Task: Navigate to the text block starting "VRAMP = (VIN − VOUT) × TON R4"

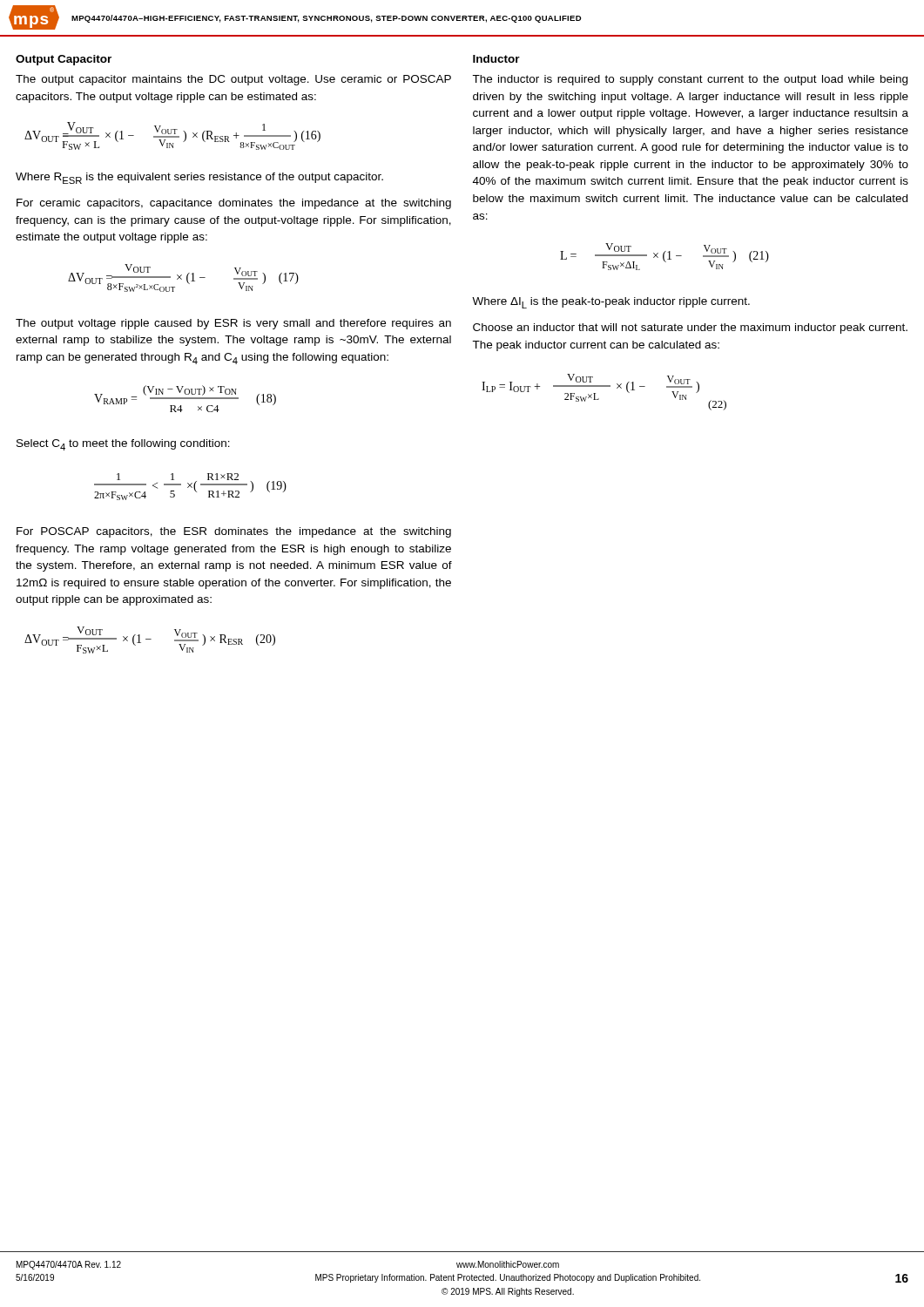Action: point(234,399)
